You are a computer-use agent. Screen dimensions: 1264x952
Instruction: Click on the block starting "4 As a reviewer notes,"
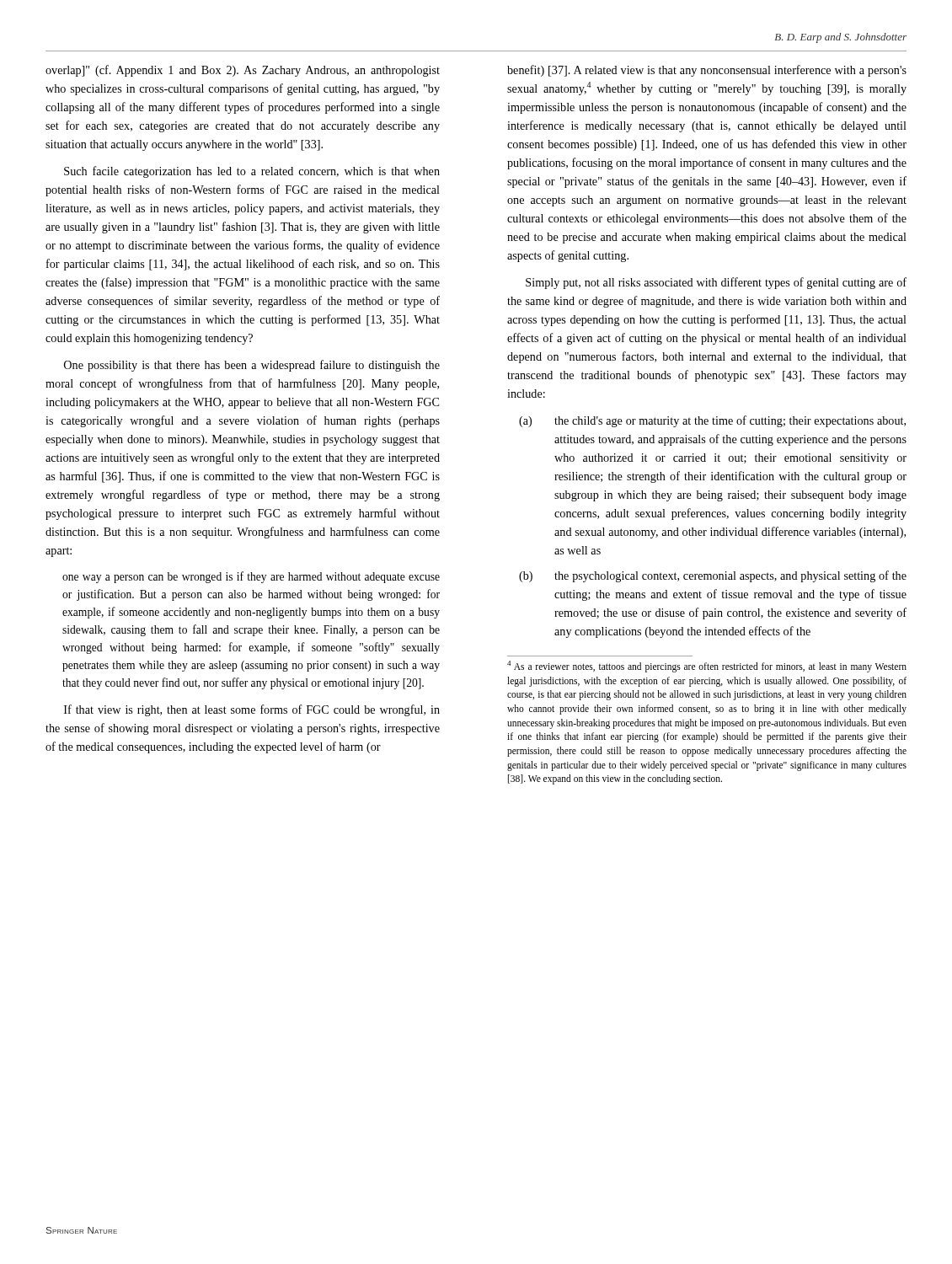point(707,722)
